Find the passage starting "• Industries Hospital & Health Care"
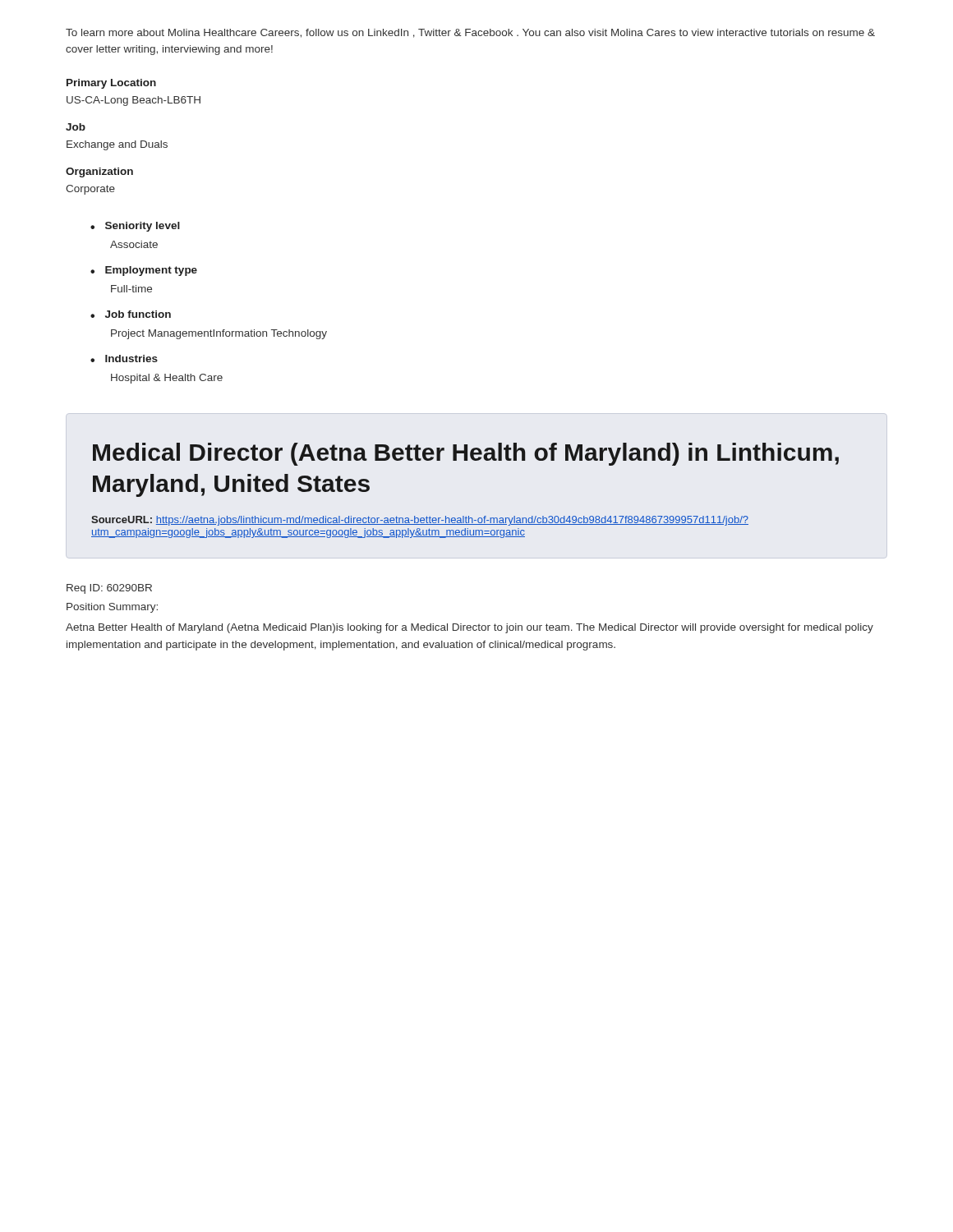953x1232 pixels. point(124,359)
